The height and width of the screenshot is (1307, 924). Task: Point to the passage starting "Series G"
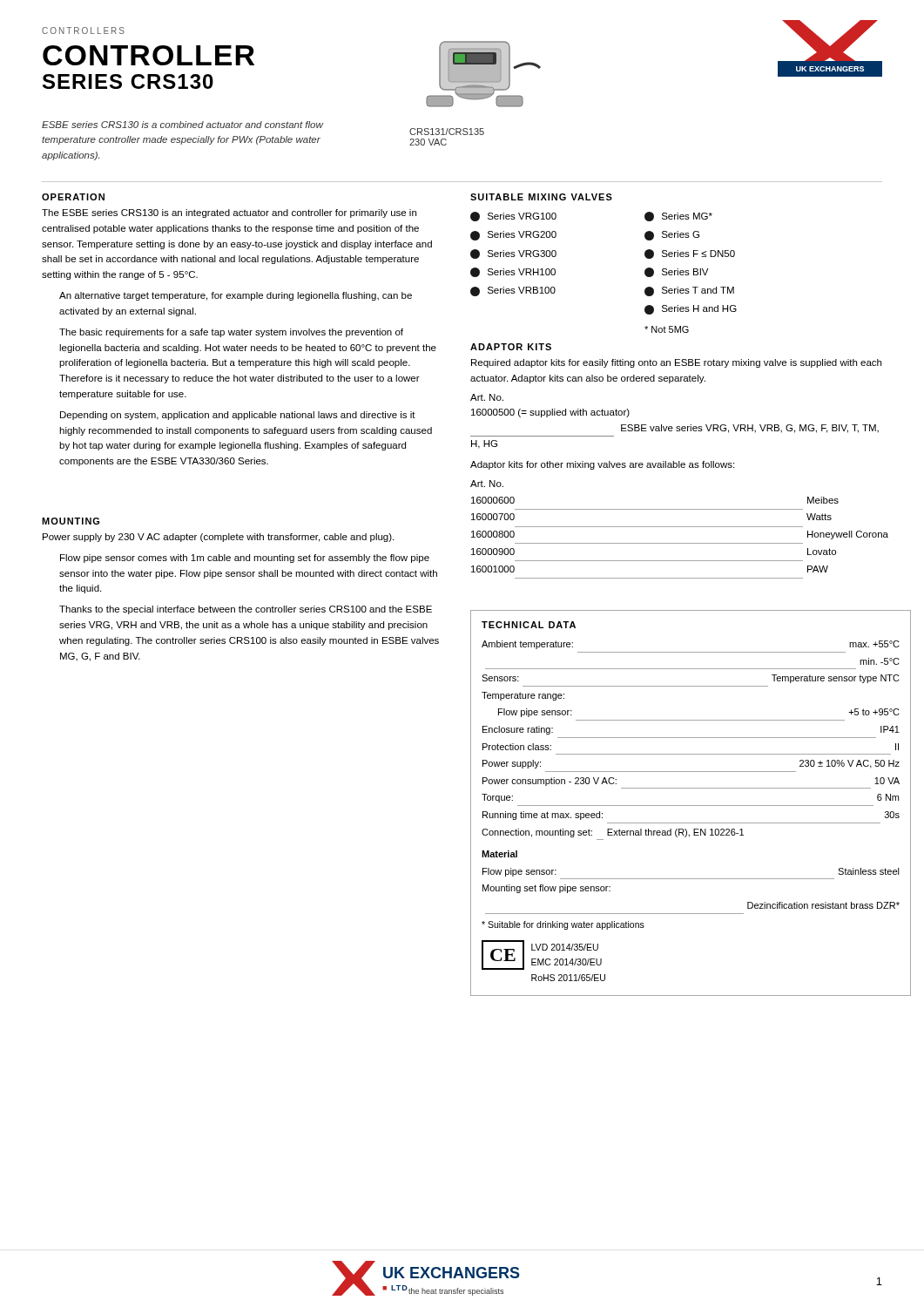point(672,235)
